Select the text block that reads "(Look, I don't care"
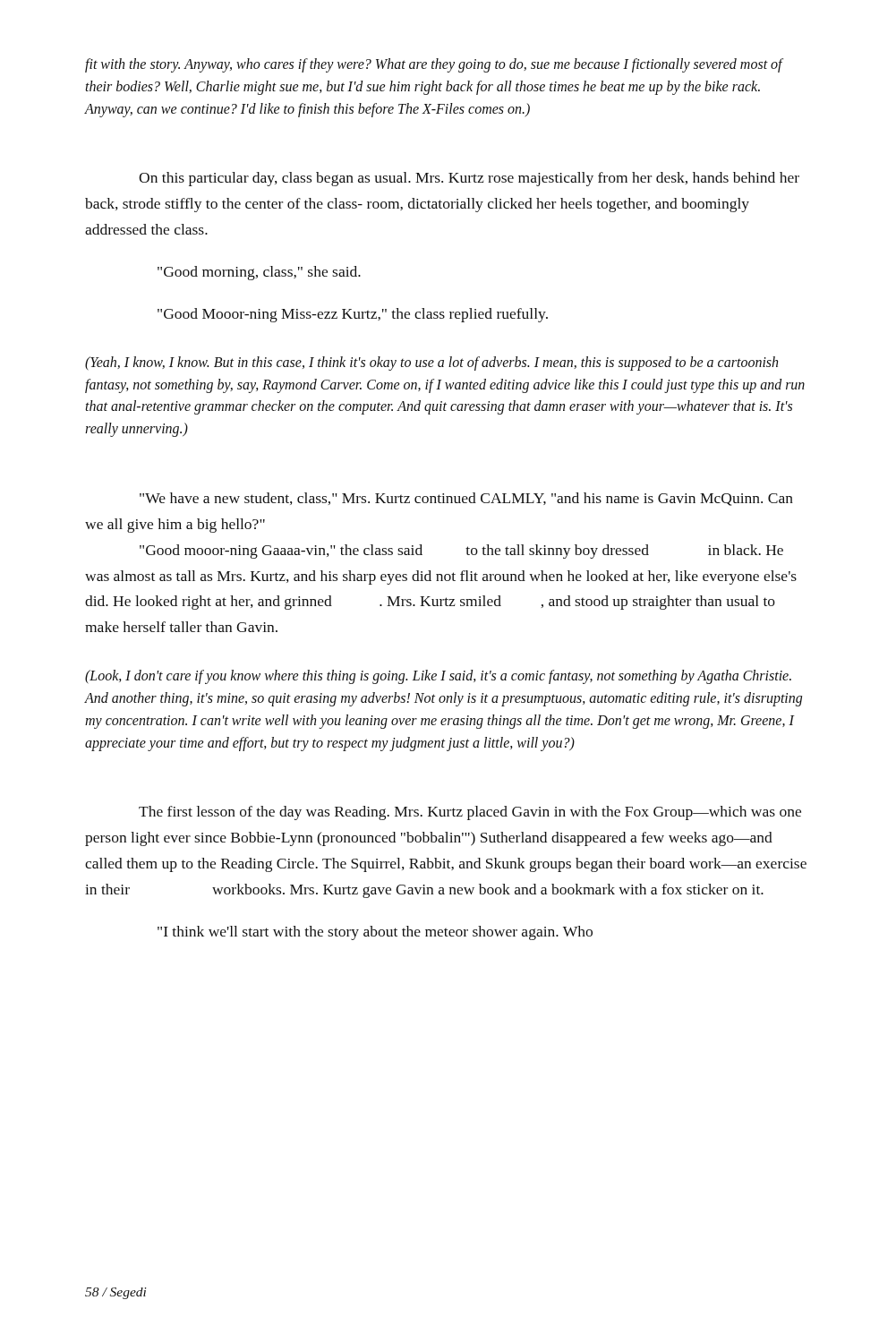 point(444,709)
